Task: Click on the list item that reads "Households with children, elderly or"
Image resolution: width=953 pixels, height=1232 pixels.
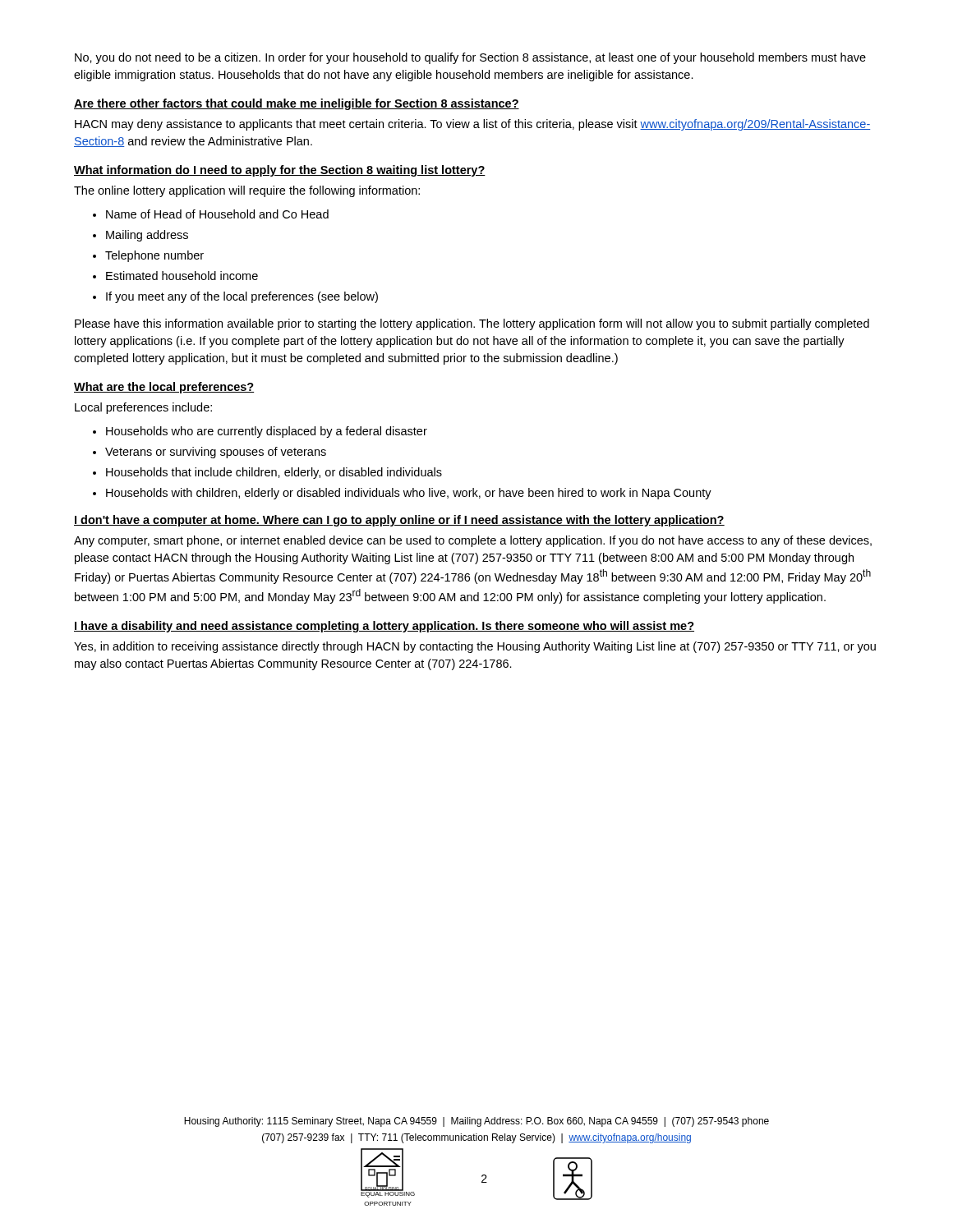Action: pos(408,493)
